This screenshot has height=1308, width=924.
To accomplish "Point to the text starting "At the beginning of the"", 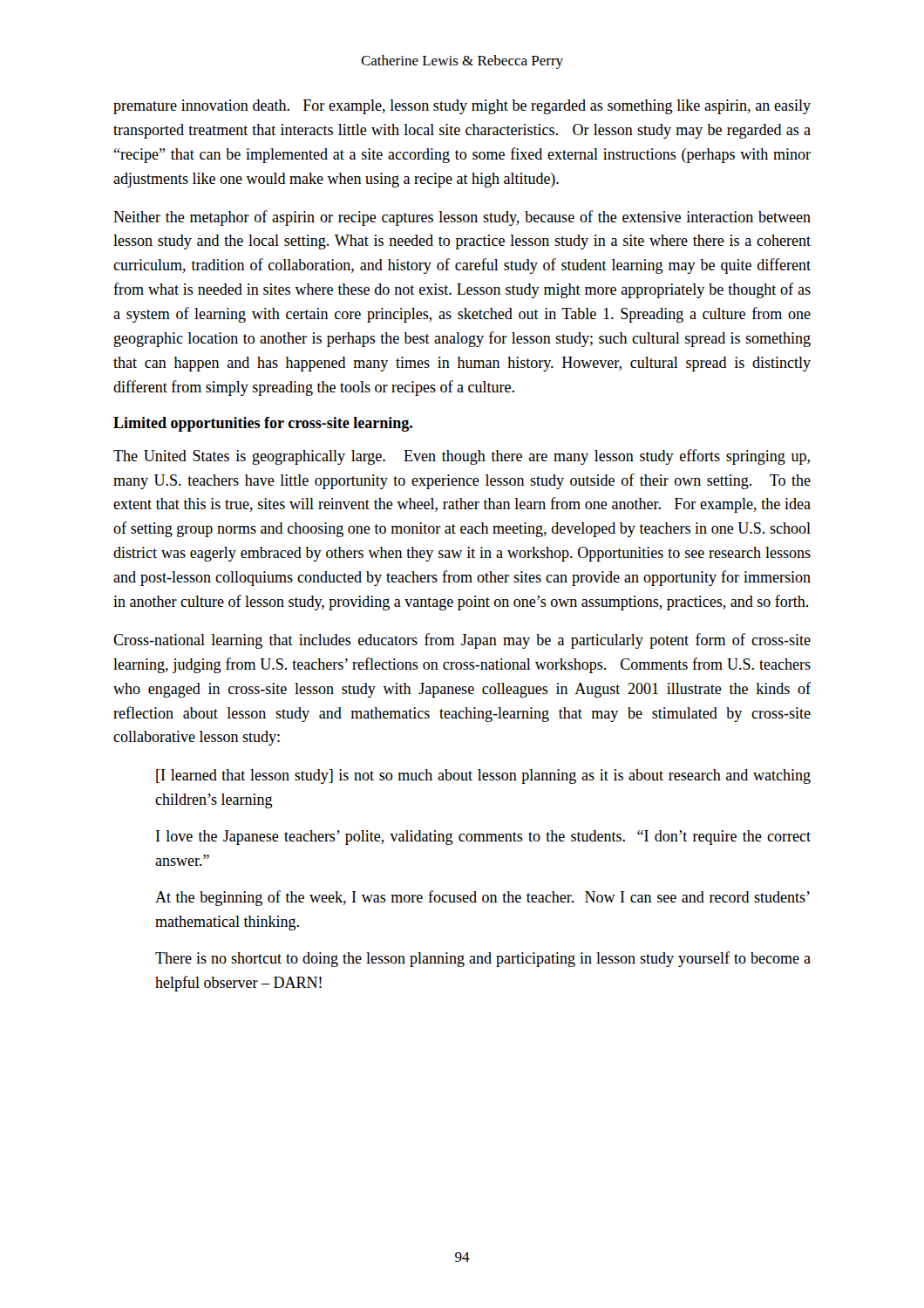I will click(x=483, y=909).
